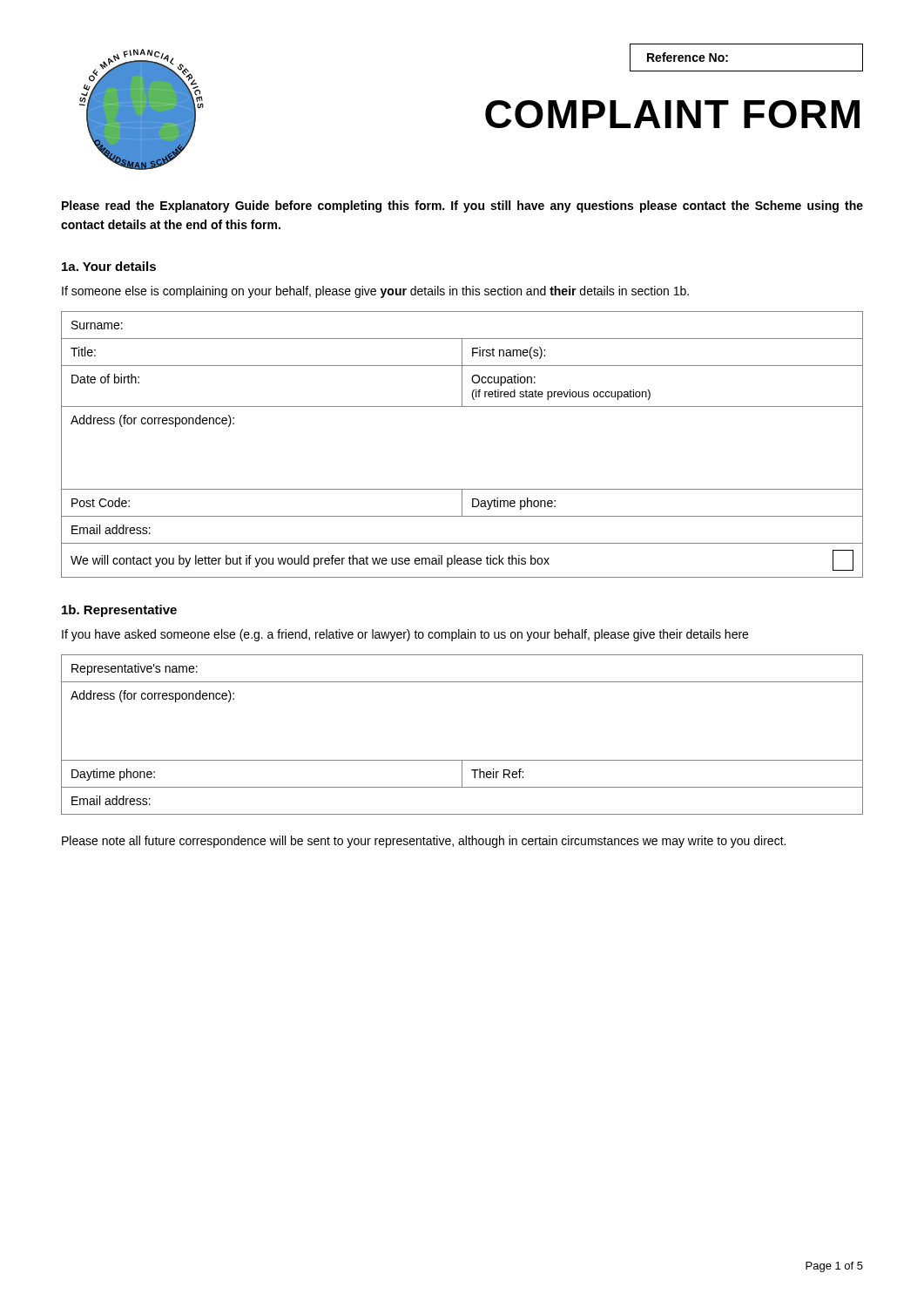Image resolution: width=924 pixels, height=1307 pixels.
Task: Find the region starting "1b. Representative"
Action: point(119,610)
